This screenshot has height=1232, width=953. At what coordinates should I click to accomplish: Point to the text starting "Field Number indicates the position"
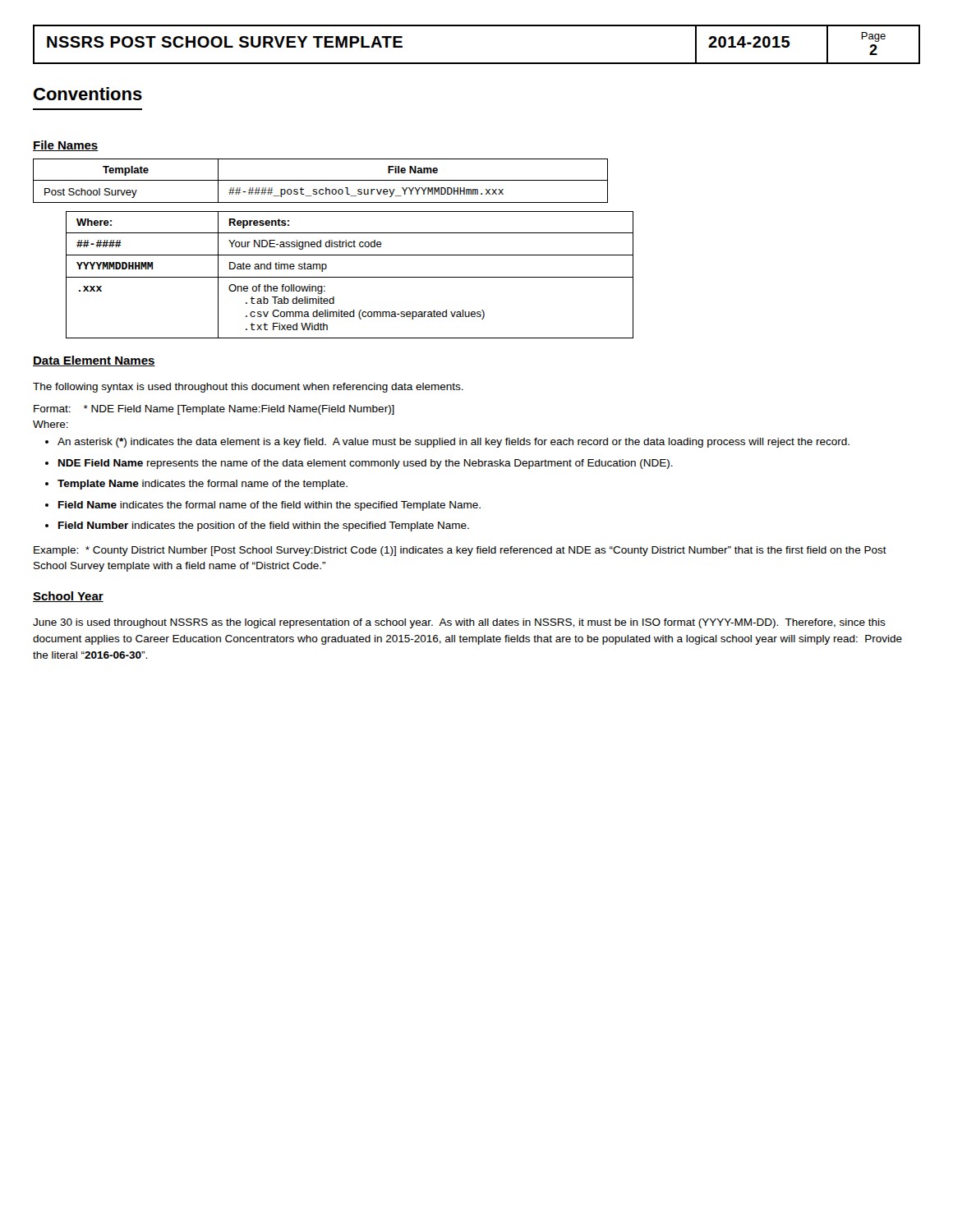pos(264,525)
